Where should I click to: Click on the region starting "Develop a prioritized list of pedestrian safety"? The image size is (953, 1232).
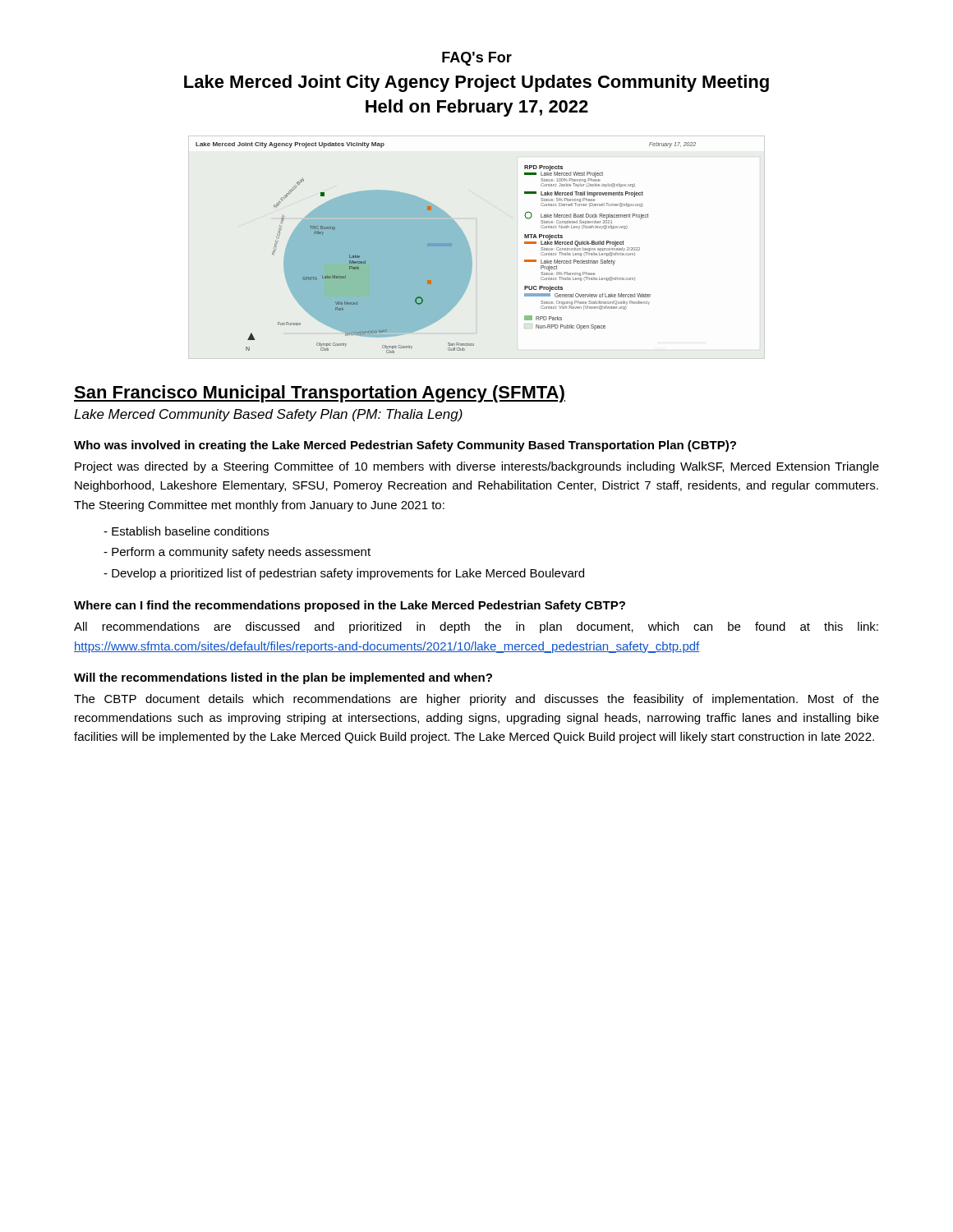(348, 573)
